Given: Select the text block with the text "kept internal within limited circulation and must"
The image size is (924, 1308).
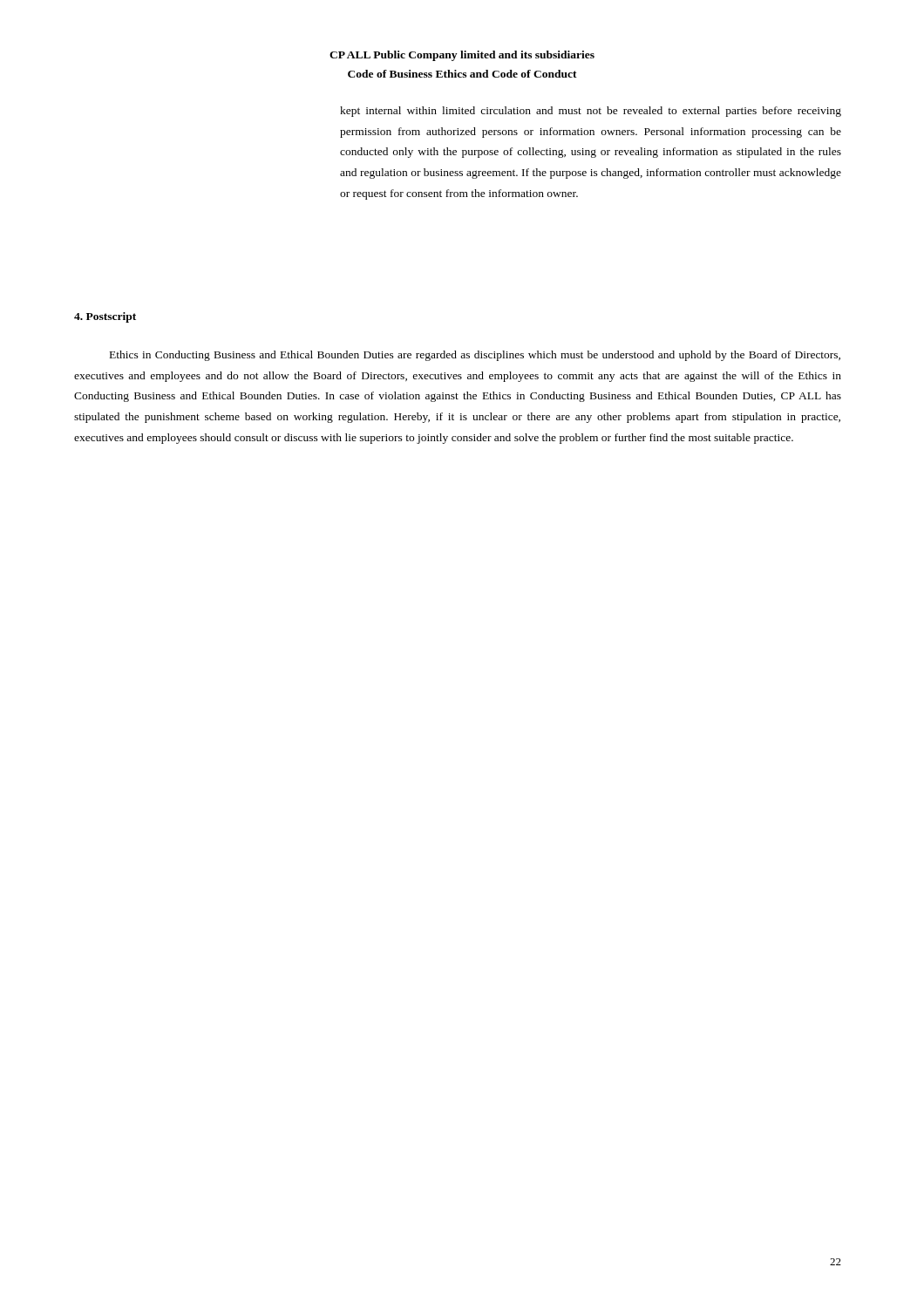Looking at the screenshot, I should (591, 151).
